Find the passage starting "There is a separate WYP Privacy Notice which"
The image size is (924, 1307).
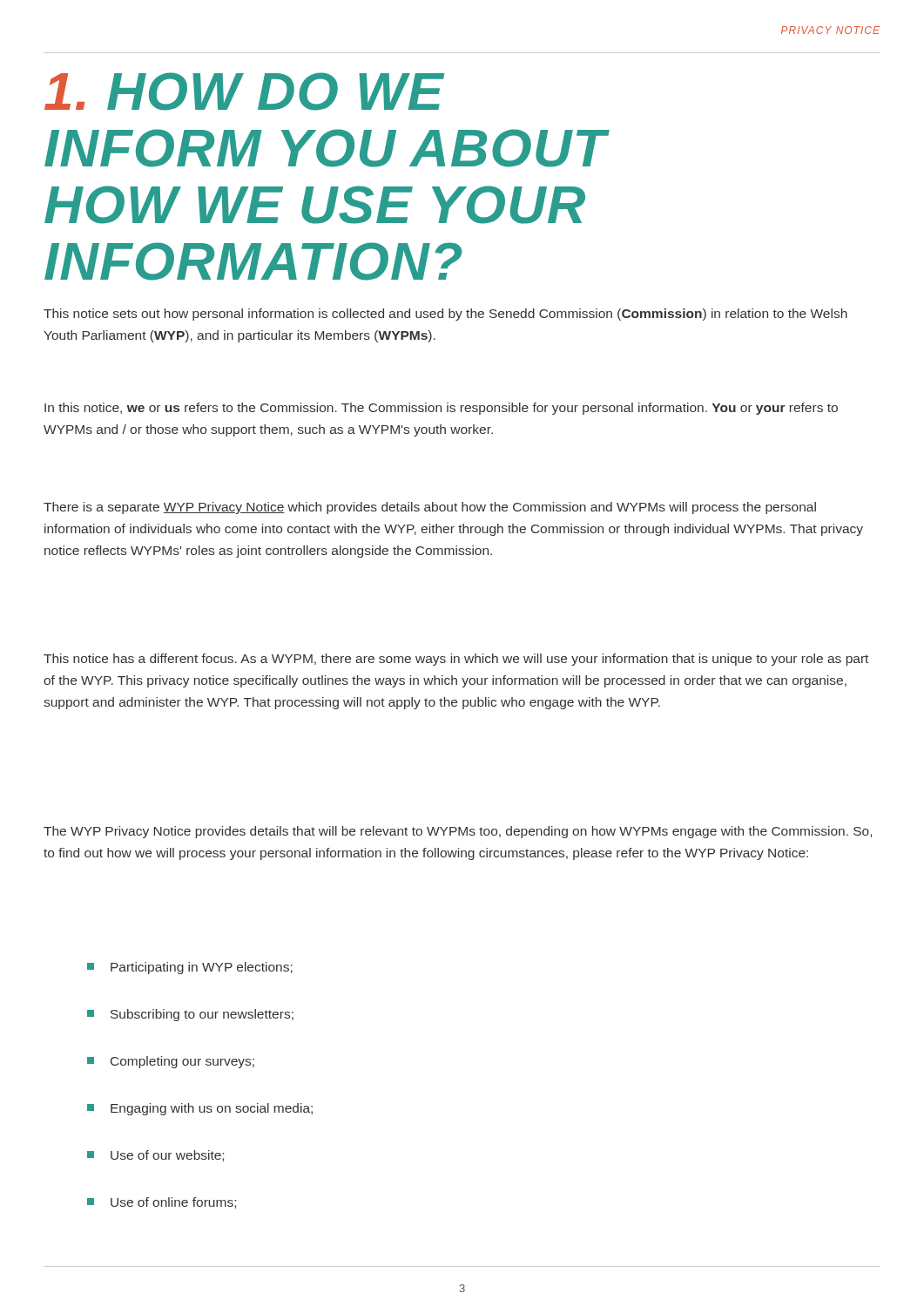pos(462,529)
